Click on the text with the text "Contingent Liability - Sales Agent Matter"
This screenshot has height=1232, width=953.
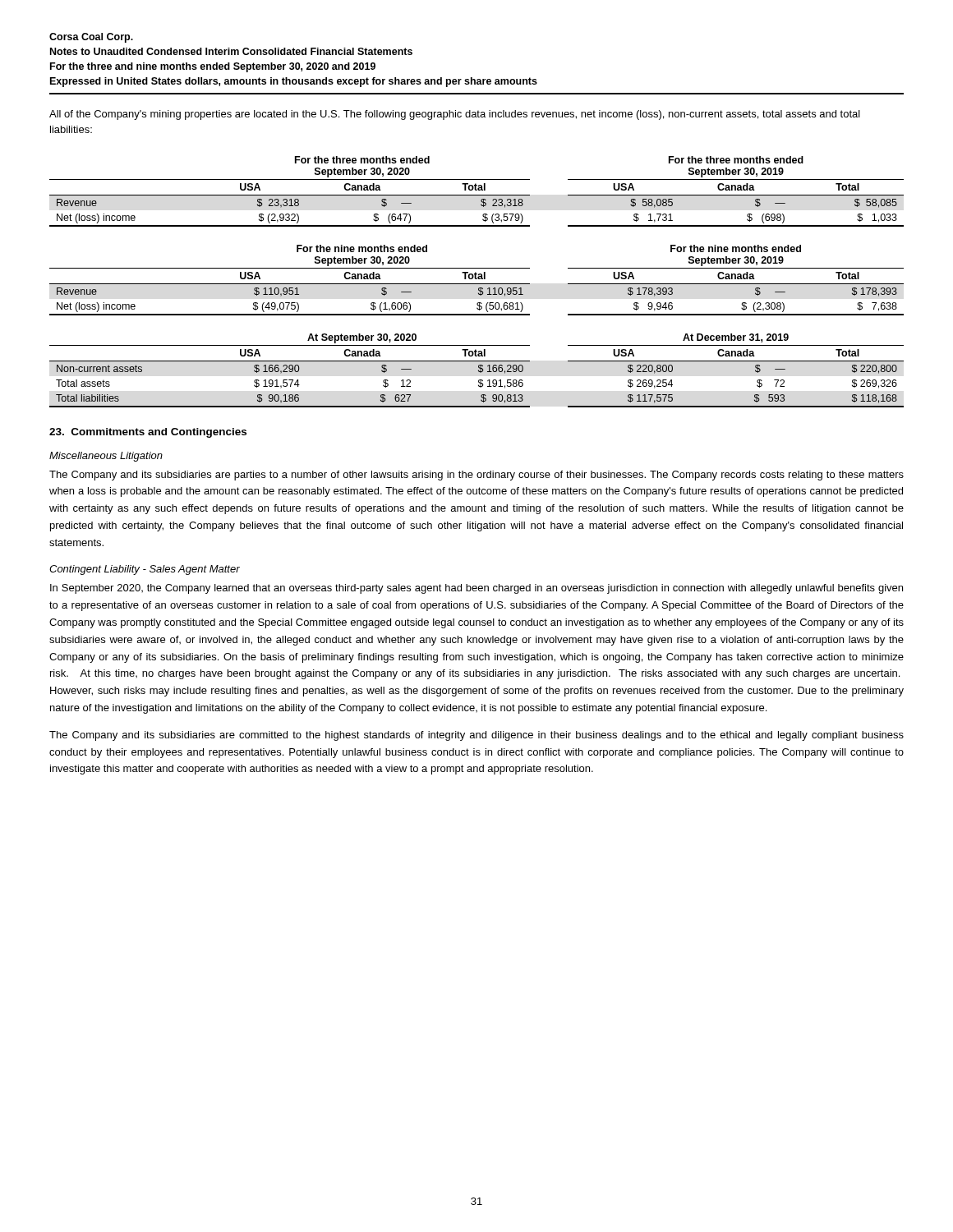click(144, 569)
